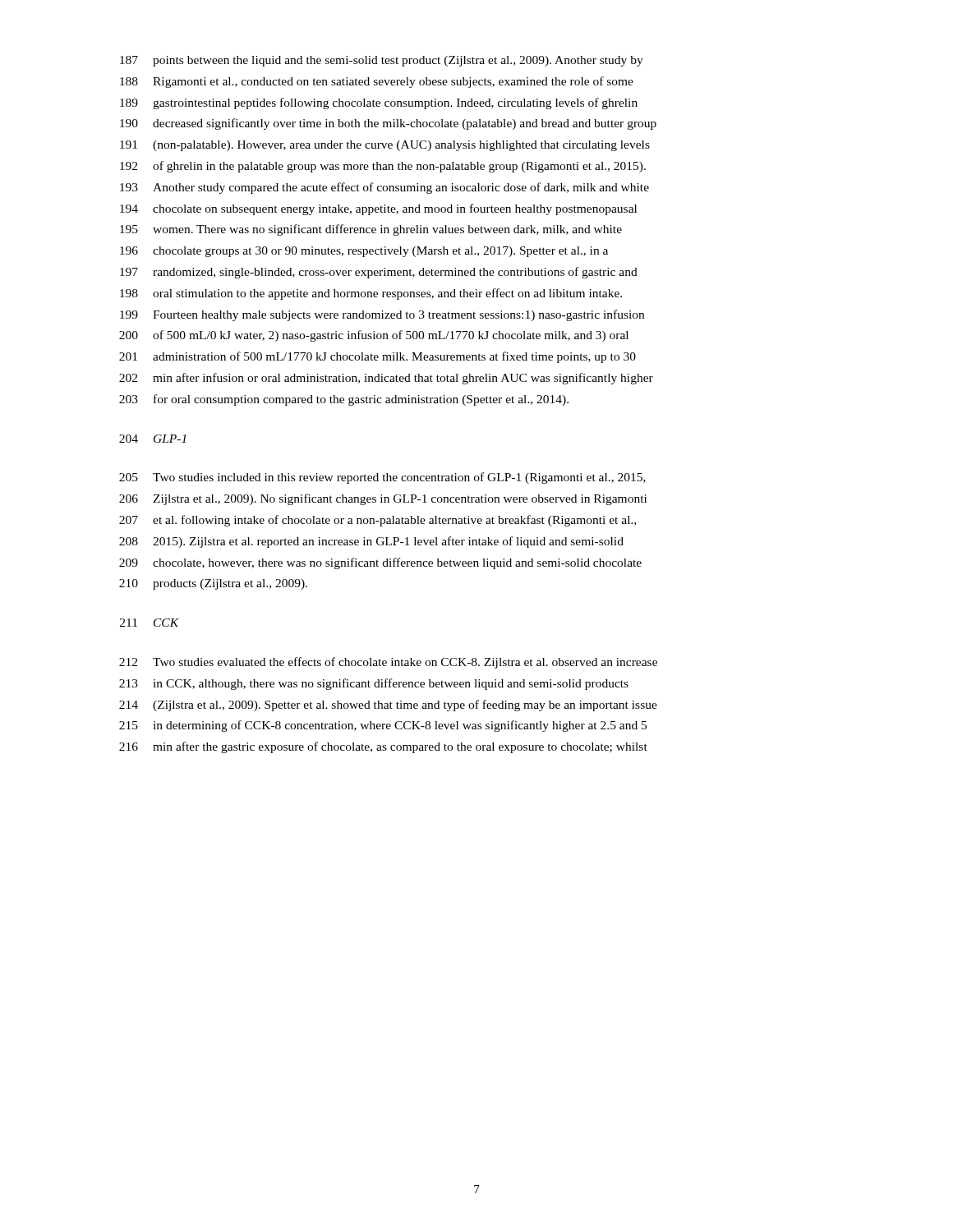Screen dimensions: 1232x953
Task: Locate the block of text that opens with "212Two studies evaluated the effects"
Action: 489,704
